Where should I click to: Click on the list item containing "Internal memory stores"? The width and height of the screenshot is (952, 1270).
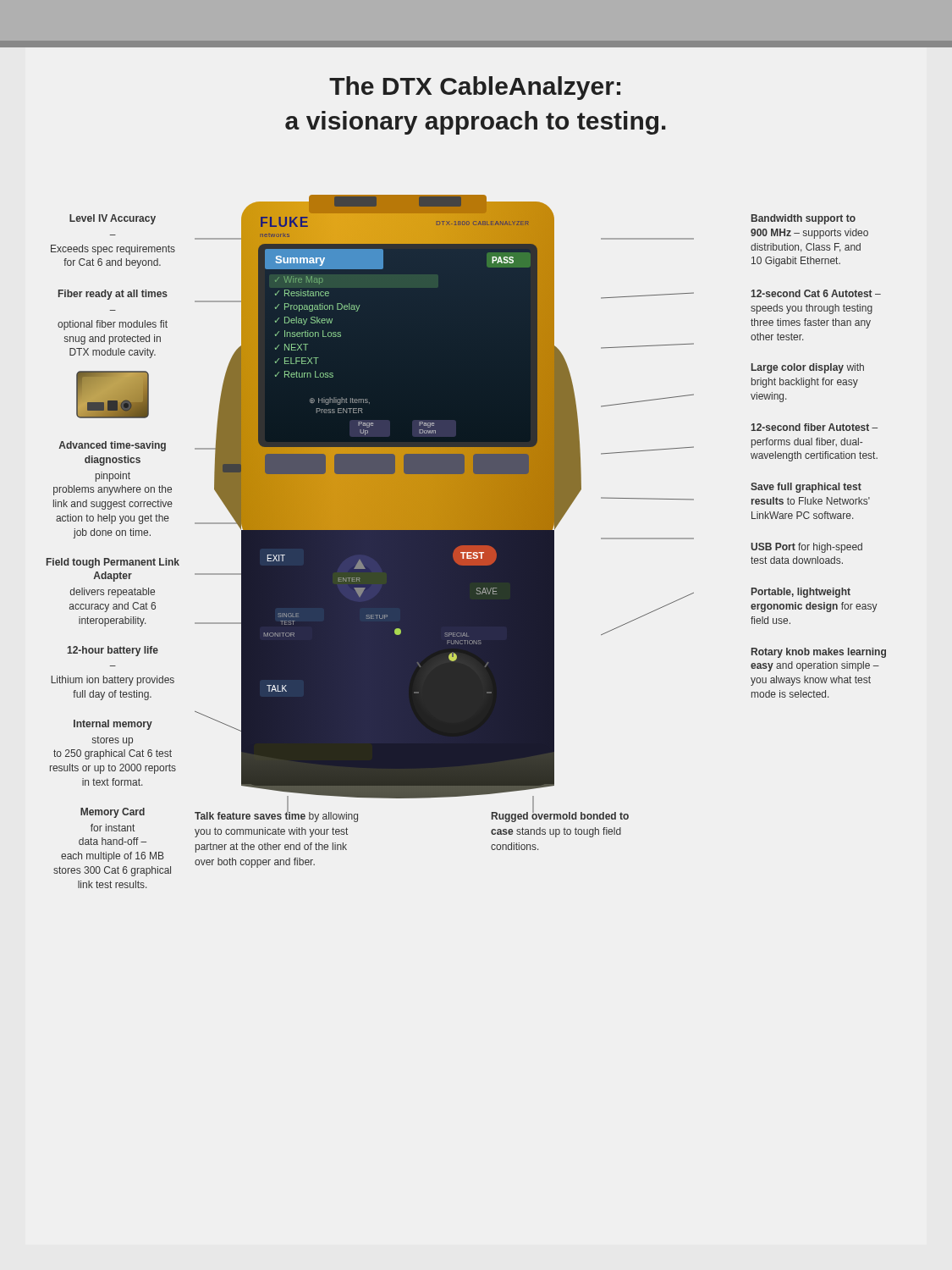coord(113,753)
